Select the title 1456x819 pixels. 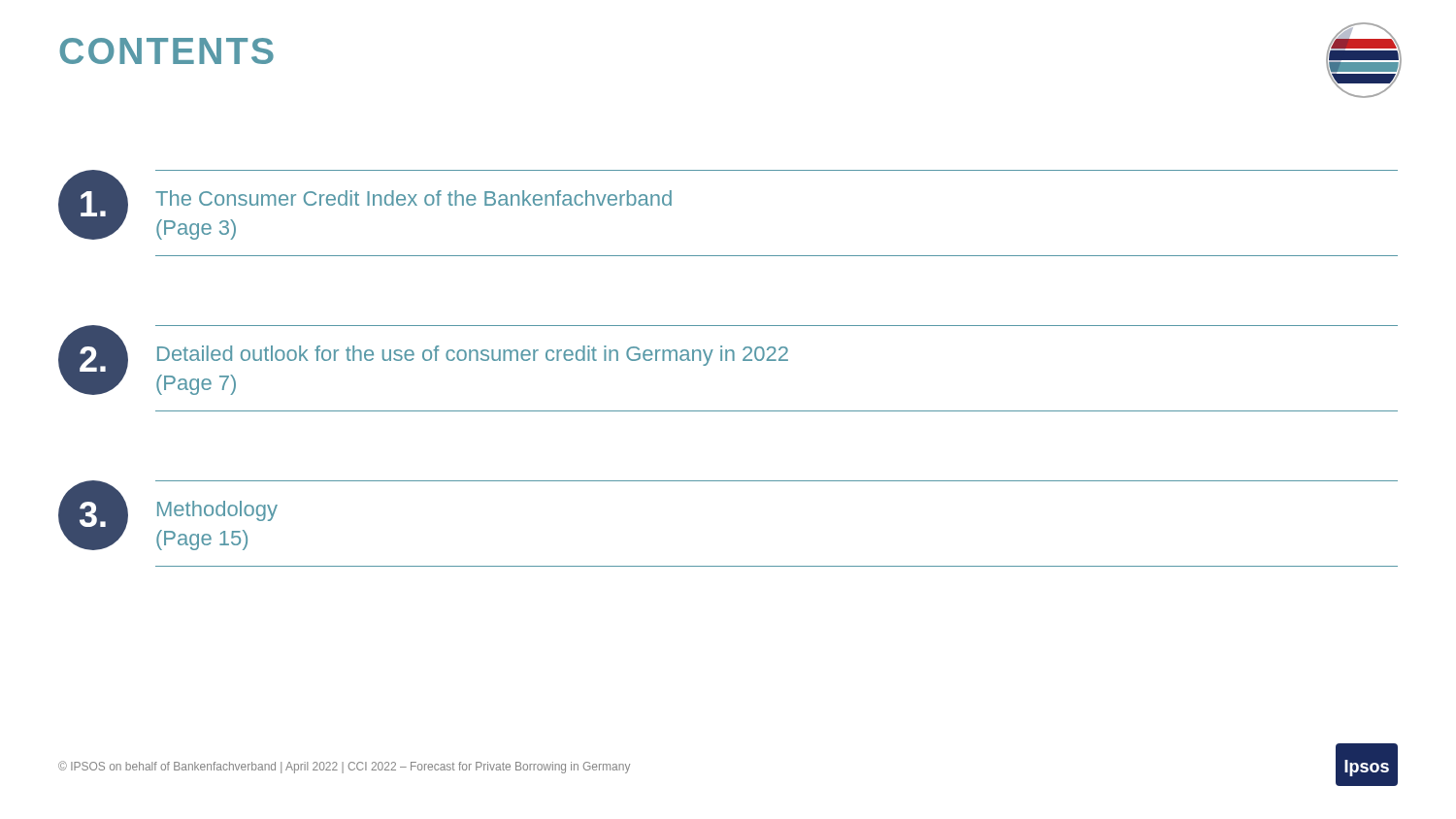tap(167, 51)
